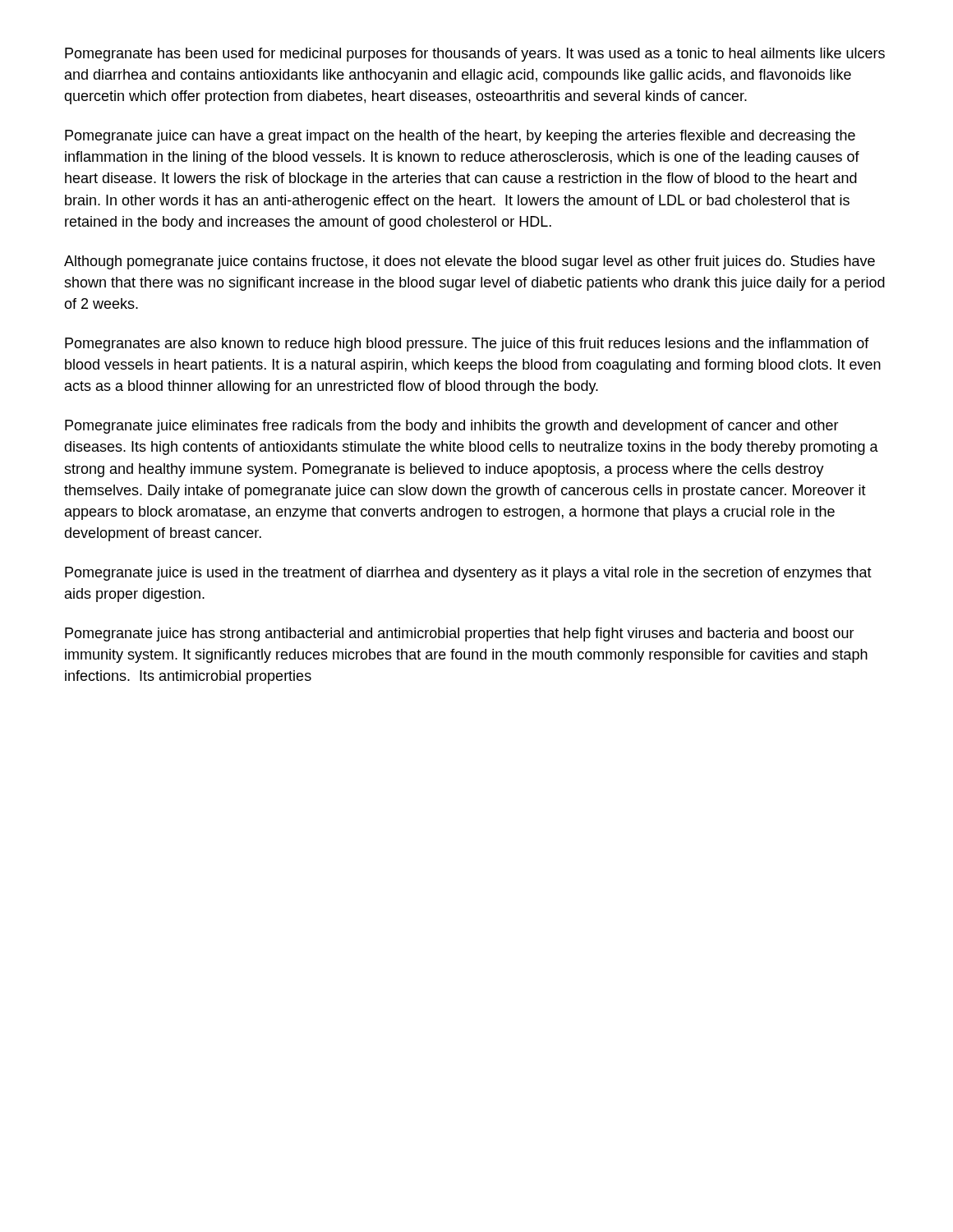Select the text block containing "Pomegranate juice can have"
The height and width of the screenshot is (1232, 953).
461,179
